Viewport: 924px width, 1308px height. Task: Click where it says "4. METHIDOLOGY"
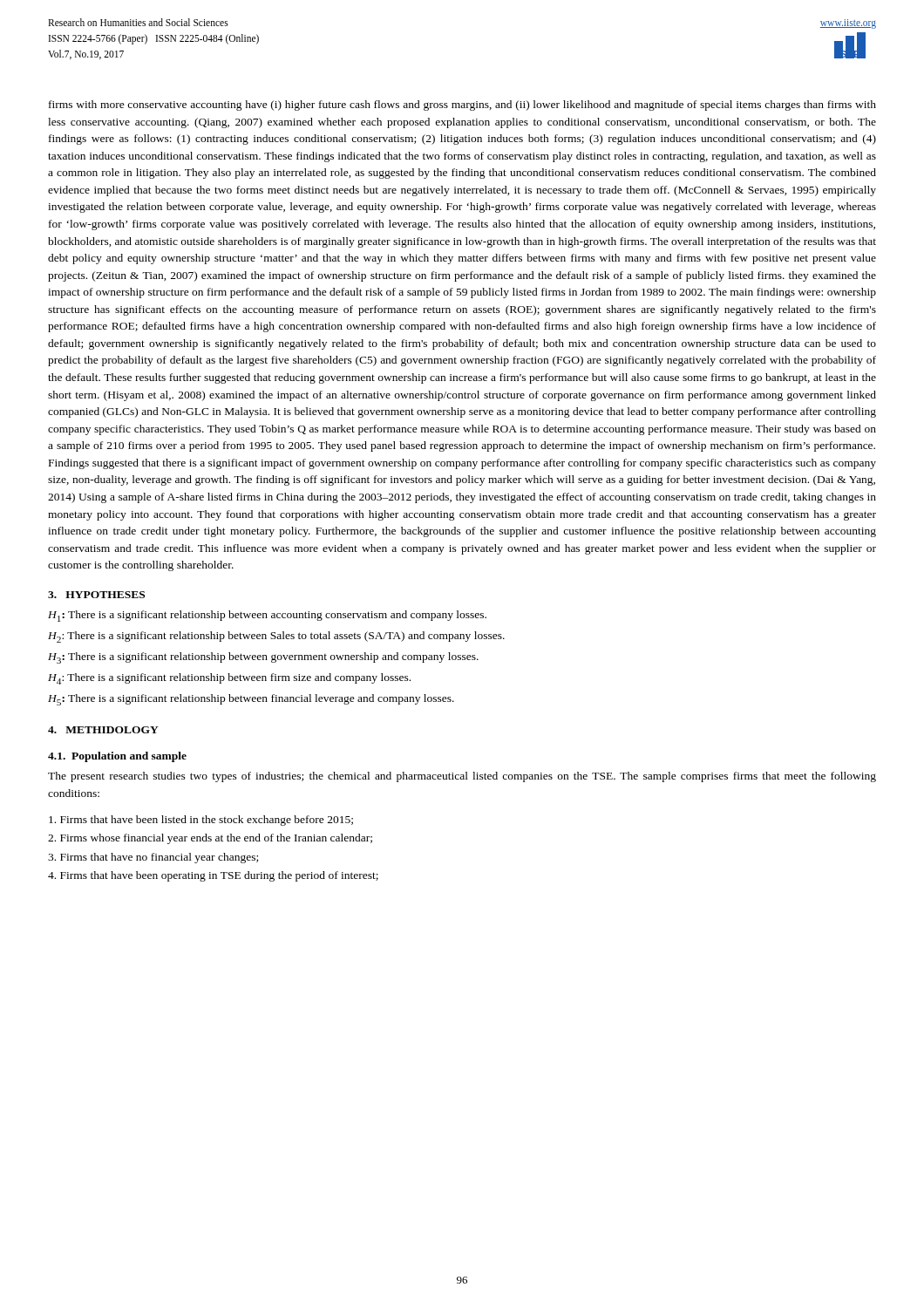point(103,730)
